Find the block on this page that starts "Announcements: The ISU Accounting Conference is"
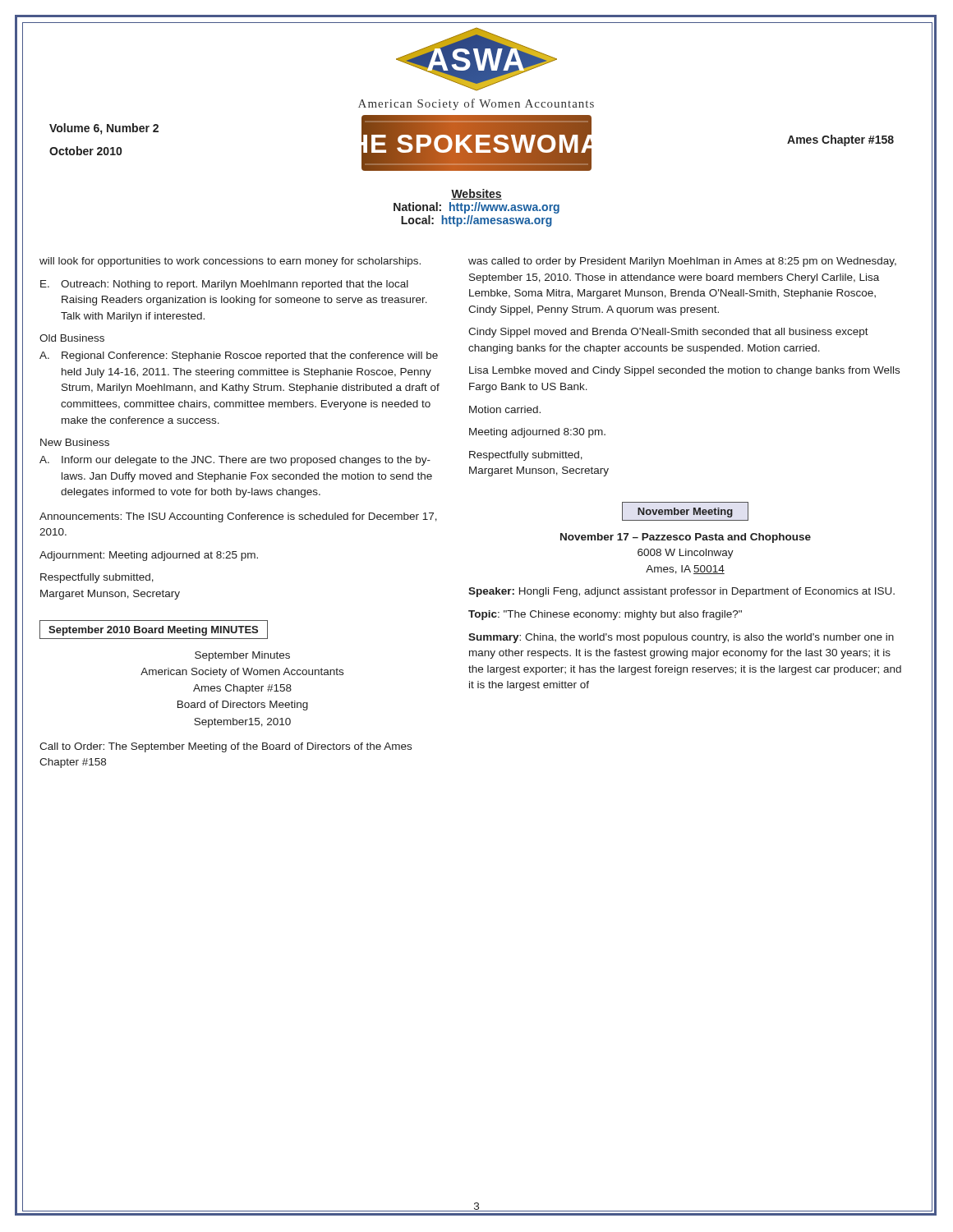Screen dimensions: 1232x953 (238, 524)
